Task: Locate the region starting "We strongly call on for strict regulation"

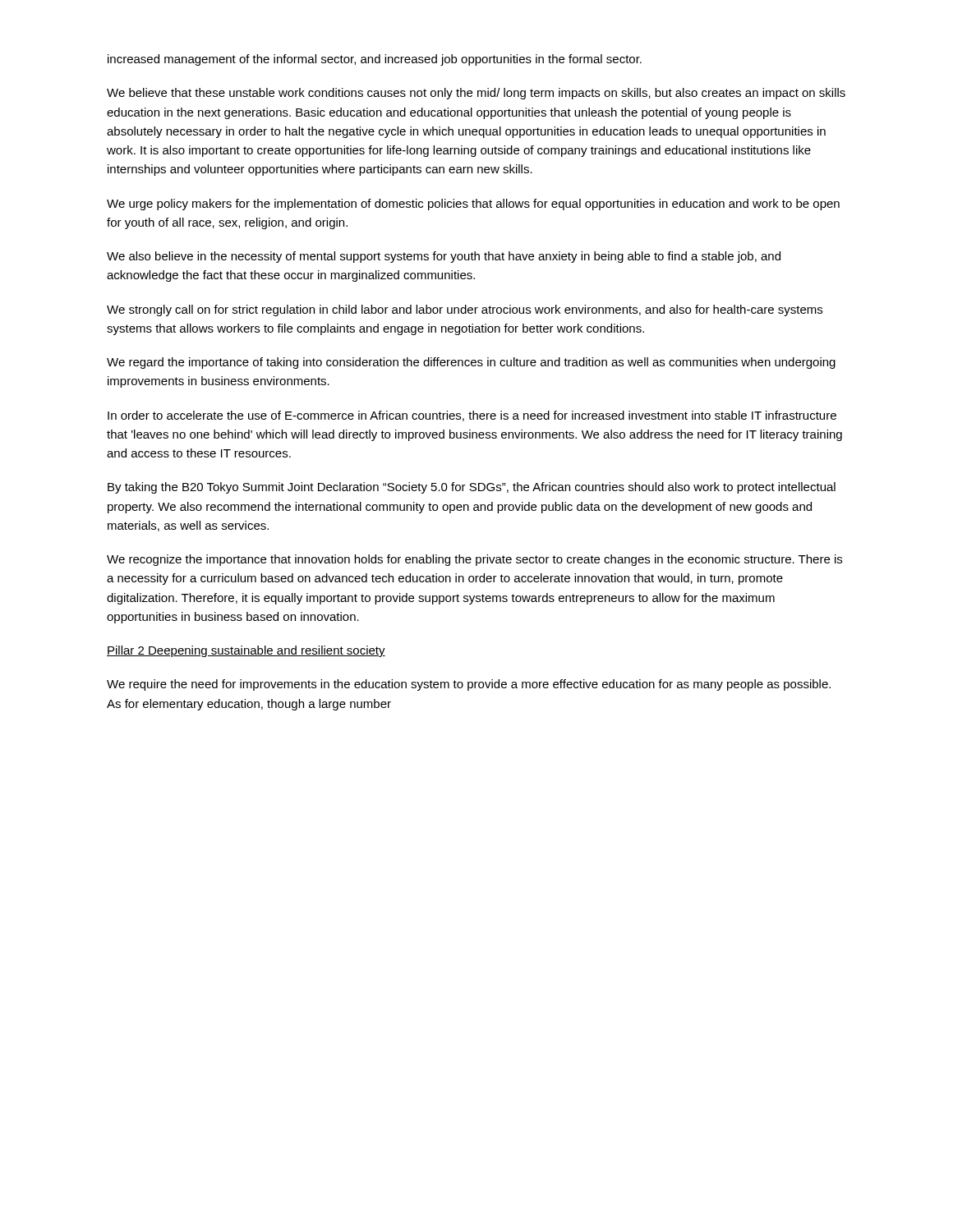Action: tap(465, 318)
